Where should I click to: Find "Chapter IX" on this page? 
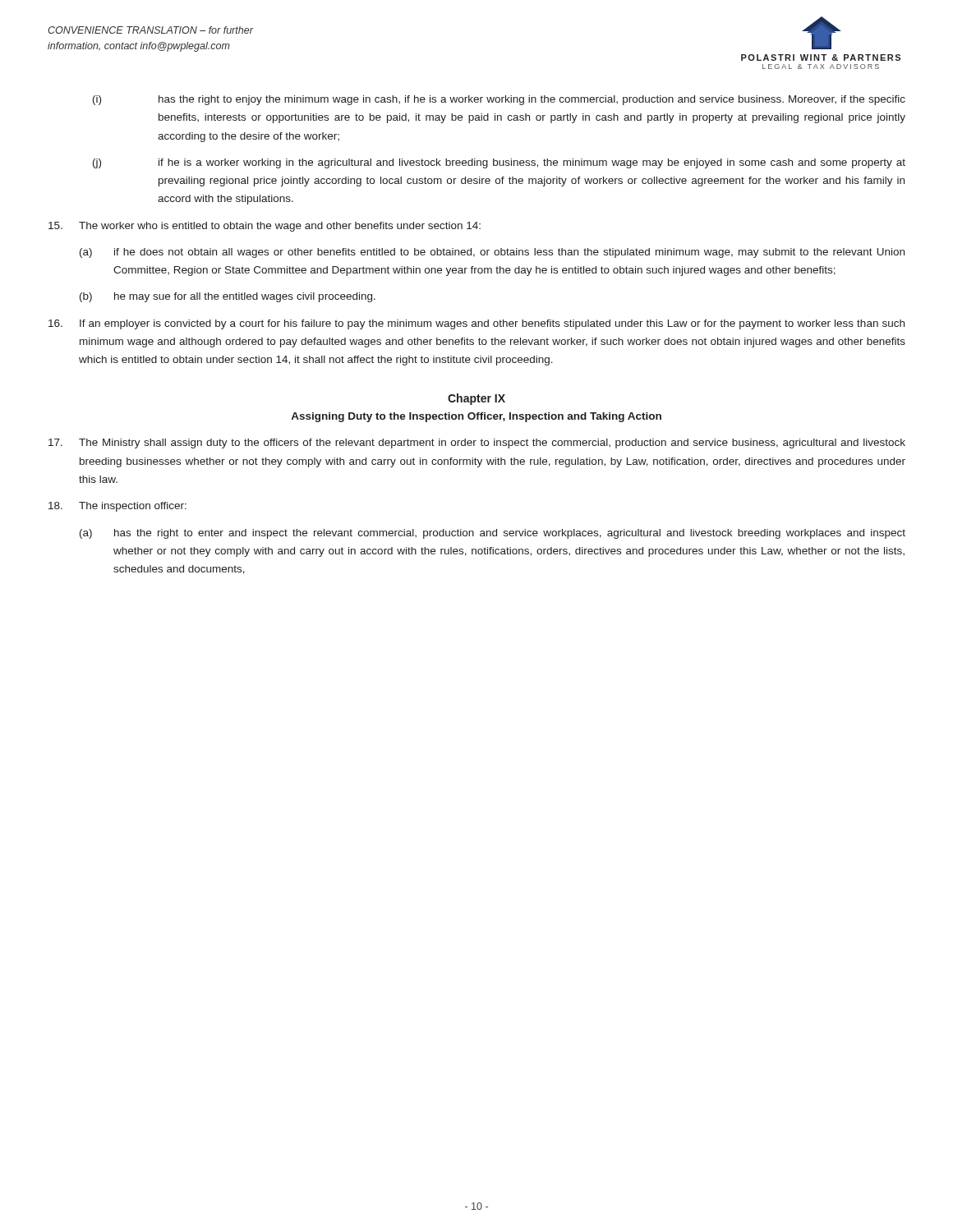click(x=476, y=399)
